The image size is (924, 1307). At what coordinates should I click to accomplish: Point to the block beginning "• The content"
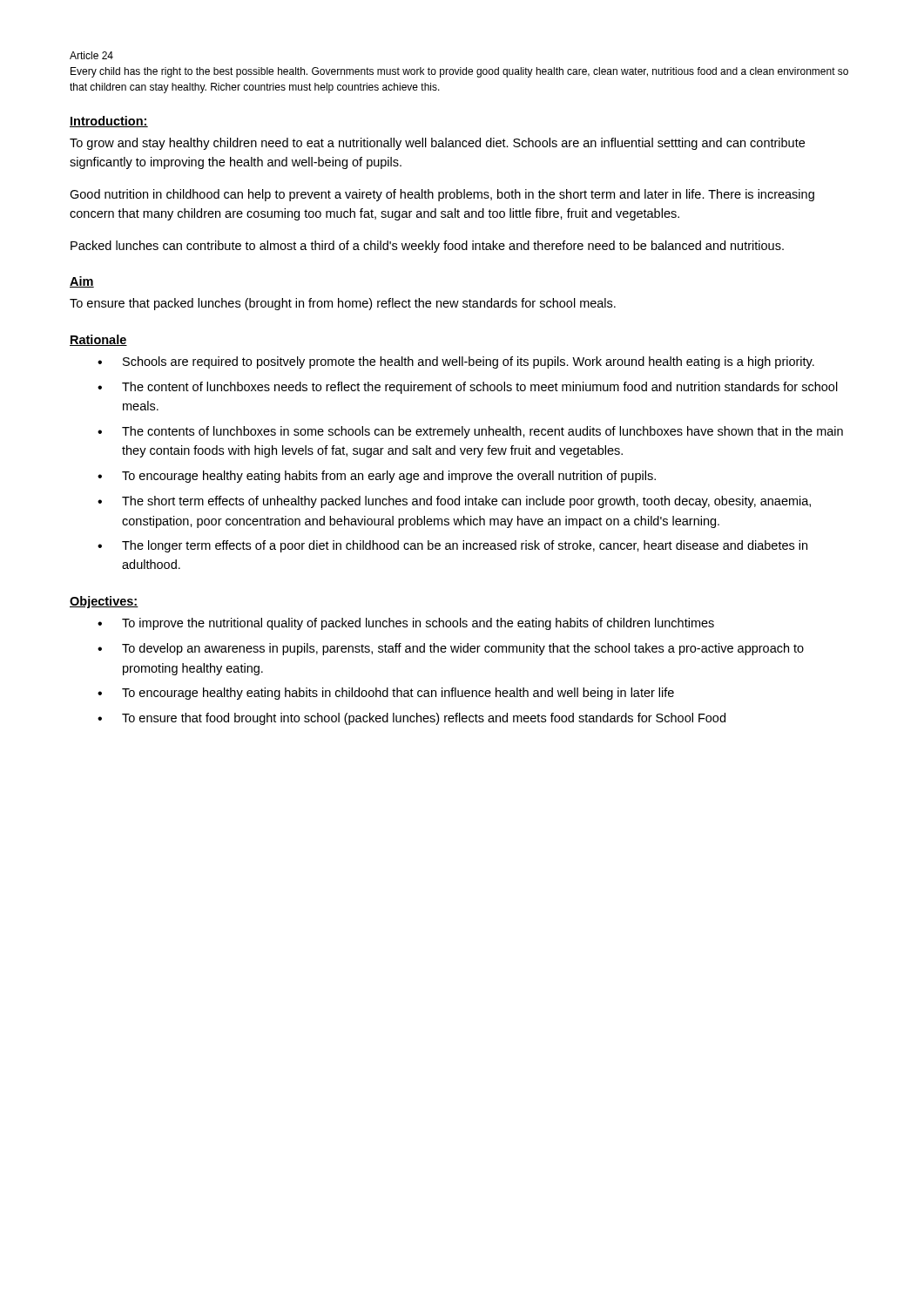[x=476, y=397]
